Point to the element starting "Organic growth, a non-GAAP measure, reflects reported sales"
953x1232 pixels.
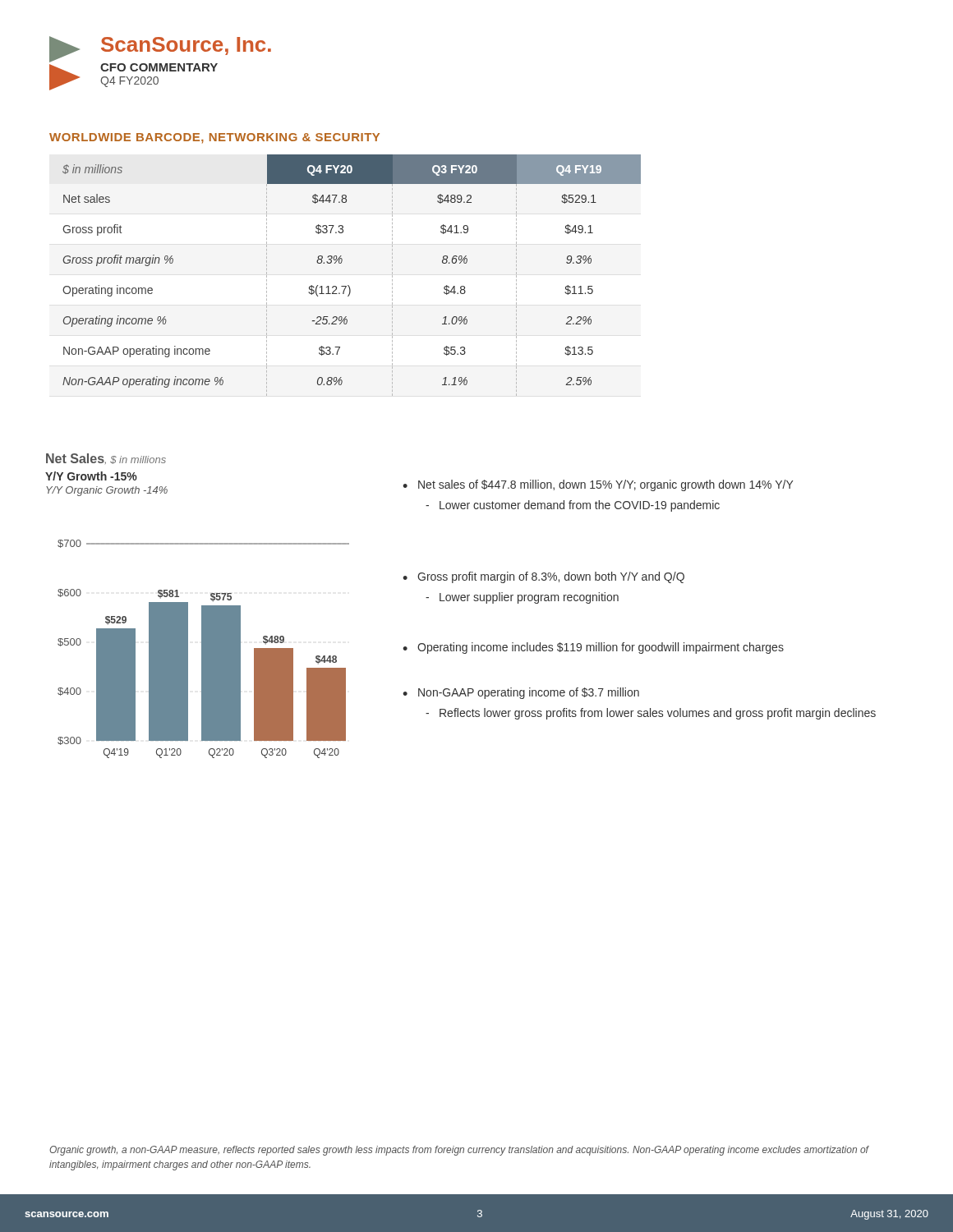click(x=459, y=1157)
